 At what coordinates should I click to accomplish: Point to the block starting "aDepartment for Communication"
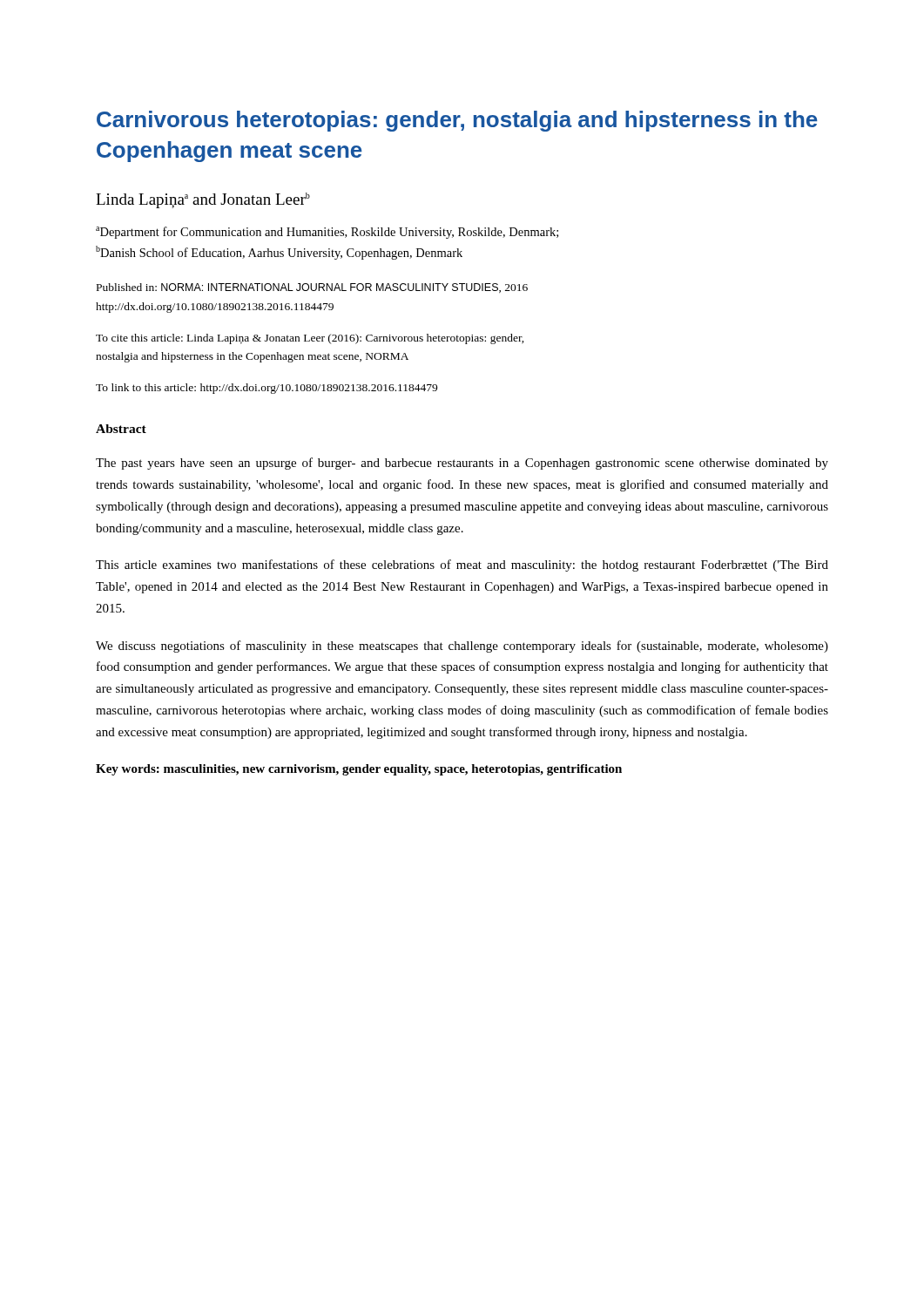(328, 241)
